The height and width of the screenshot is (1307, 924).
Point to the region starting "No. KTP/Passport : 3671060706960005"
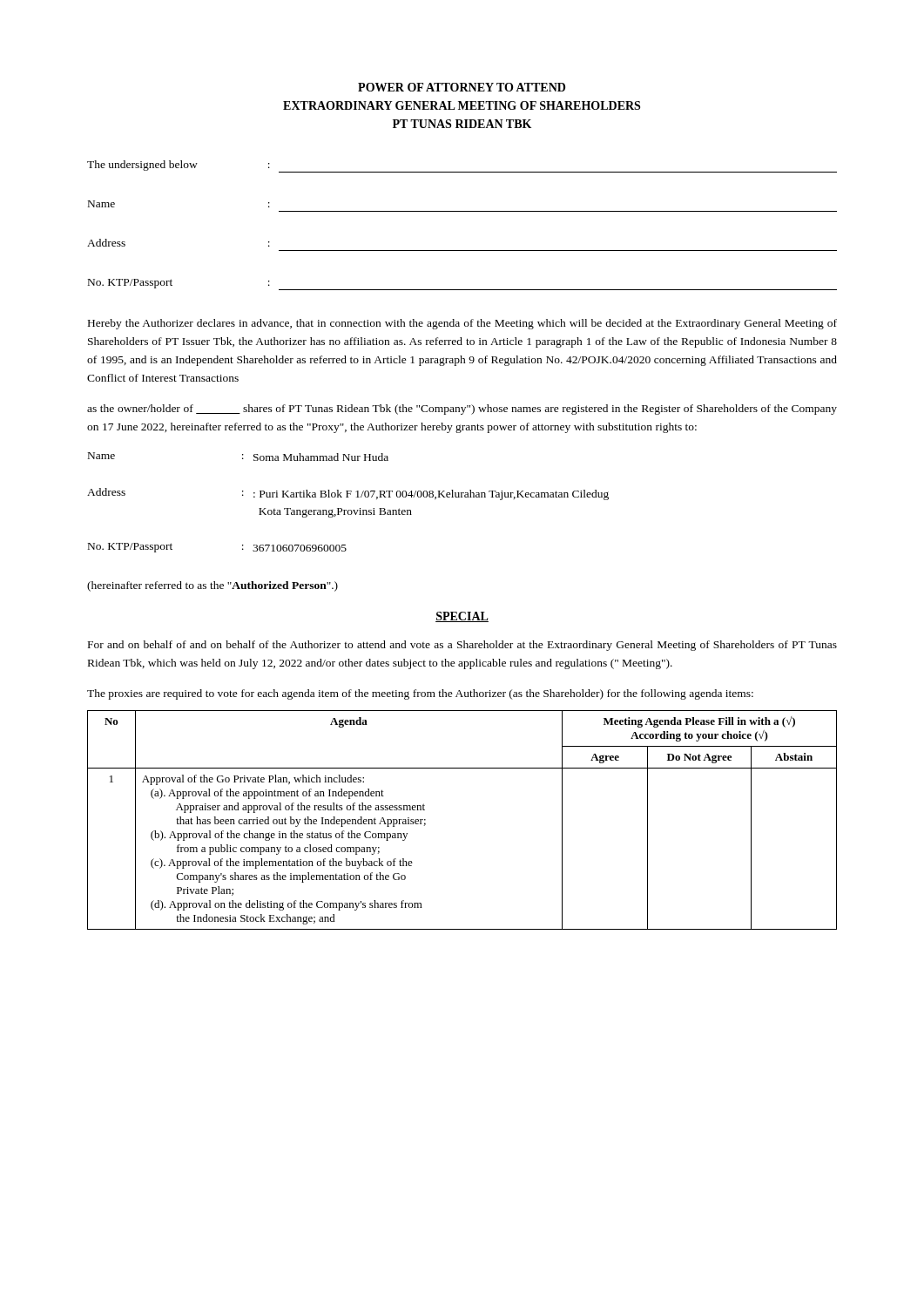coord(126,547)
